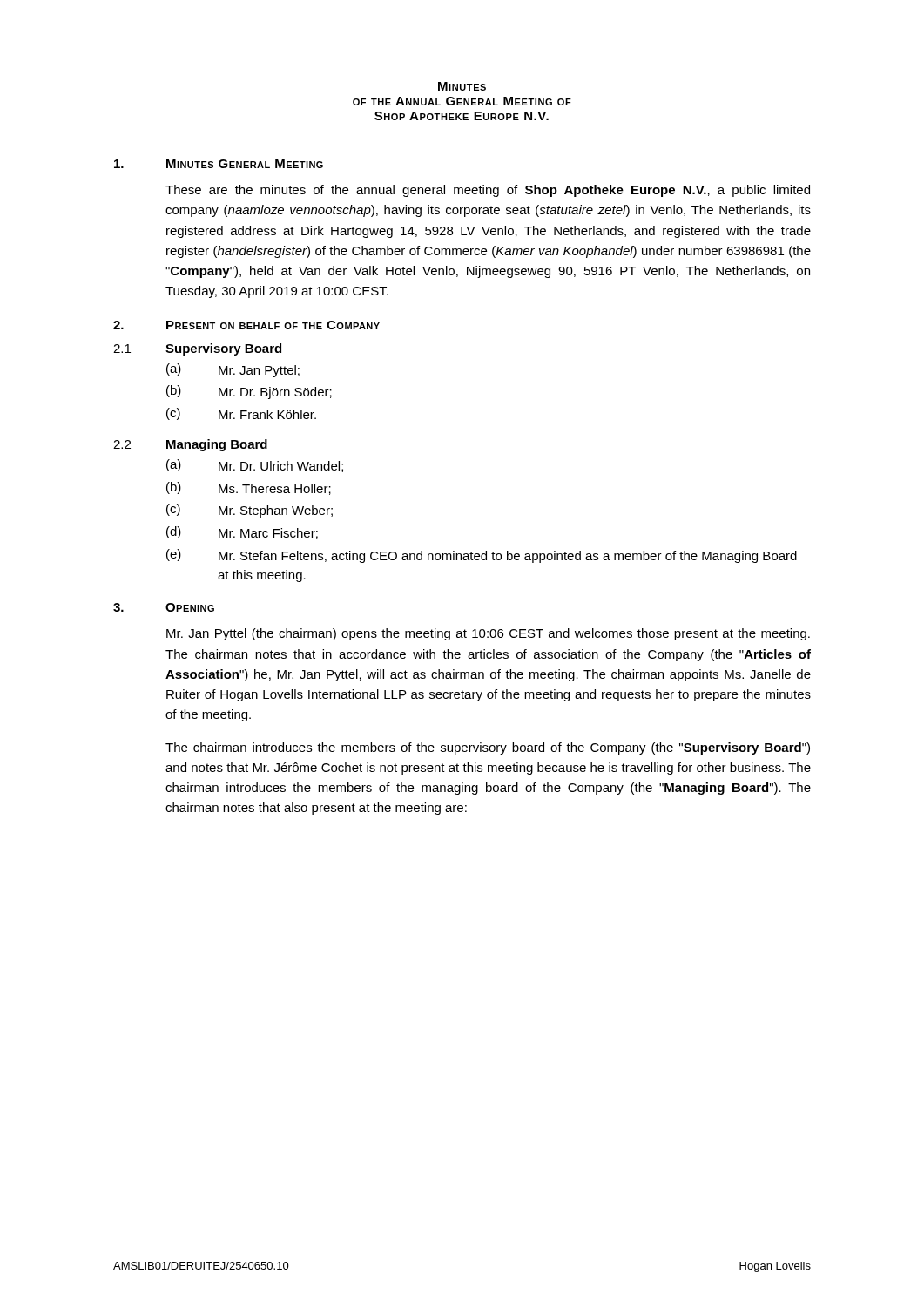
Task: Find the block on this page that starts "The chairman introduces"
Action: click(488, 777)
